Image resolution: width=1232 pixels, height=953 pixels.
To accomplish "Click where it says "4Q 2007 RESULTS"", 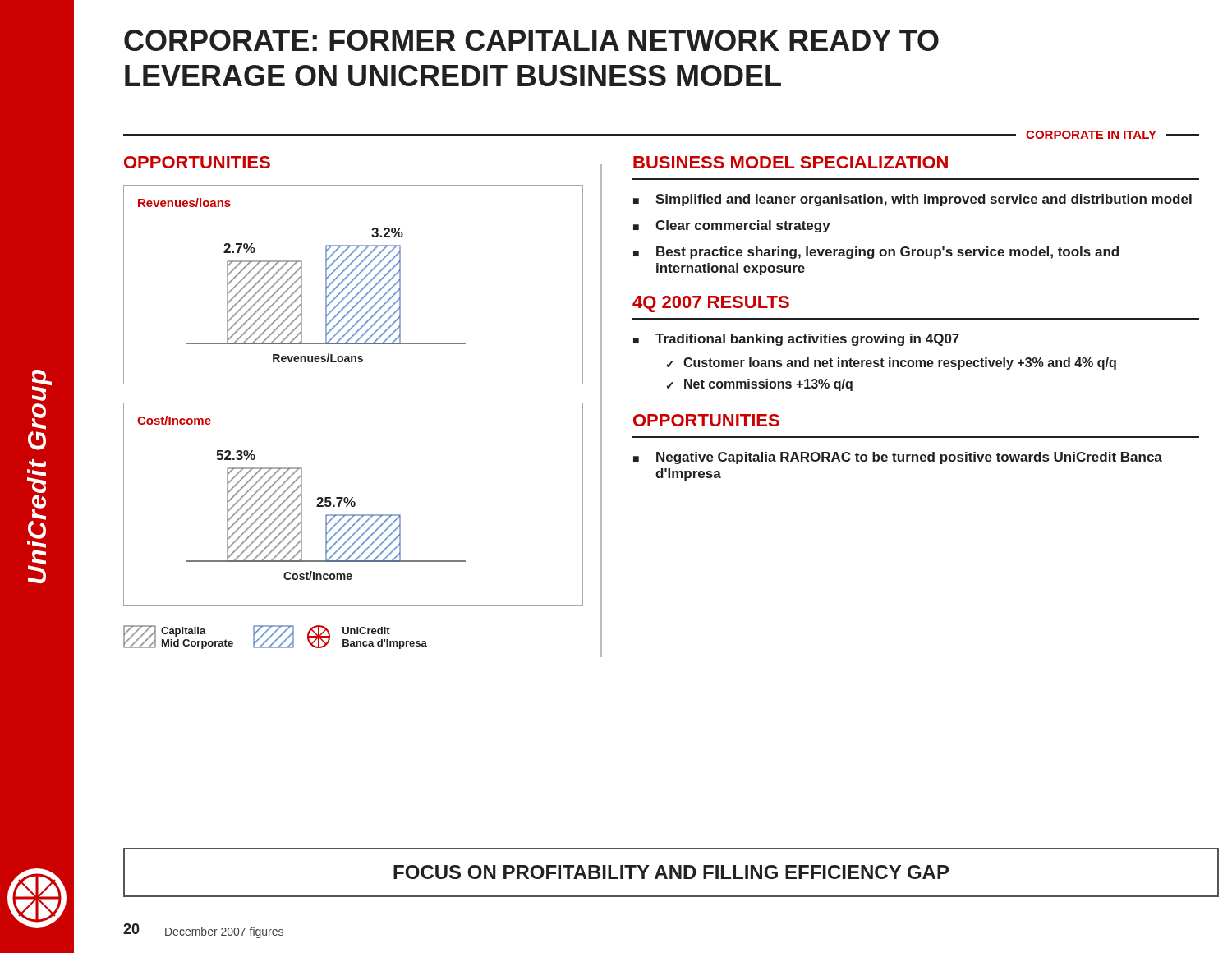I will tap(711, 302).
